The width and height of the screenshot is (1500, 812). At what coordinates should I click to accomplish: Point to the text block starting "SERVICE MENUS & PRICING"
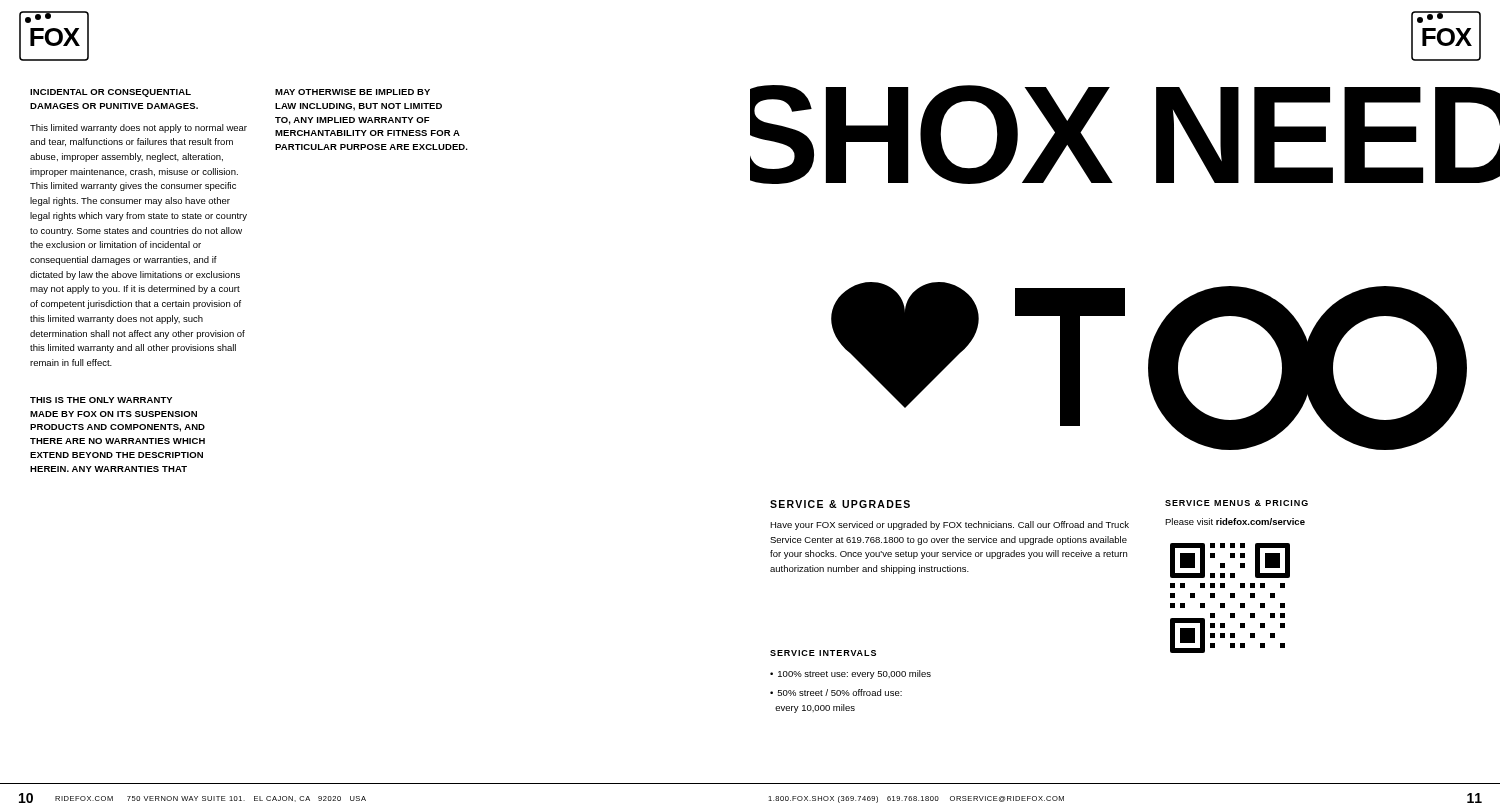[x=1237, y=503]
